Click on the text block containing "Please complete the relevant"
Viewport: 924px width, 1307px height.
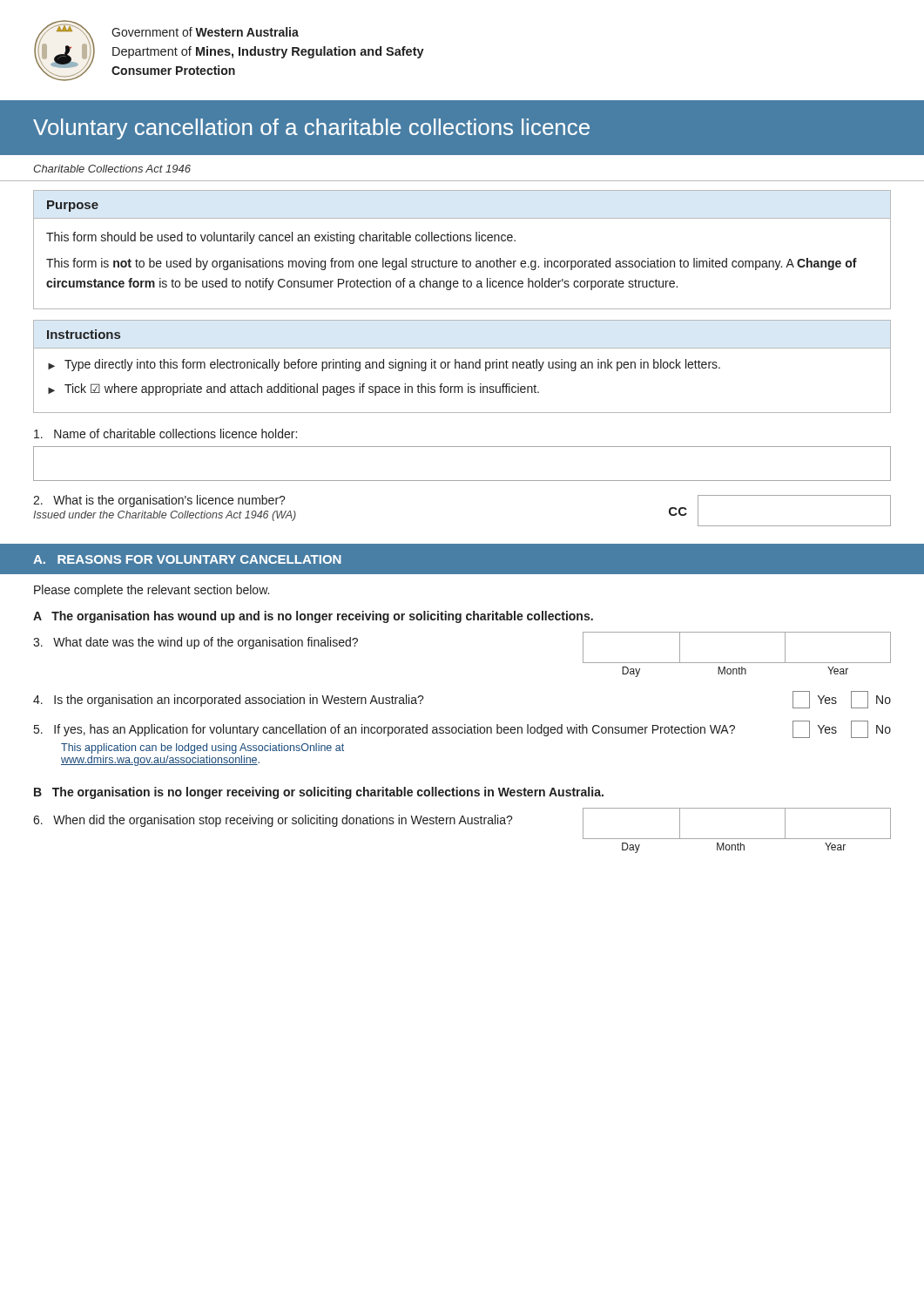[x=152, y=590]
